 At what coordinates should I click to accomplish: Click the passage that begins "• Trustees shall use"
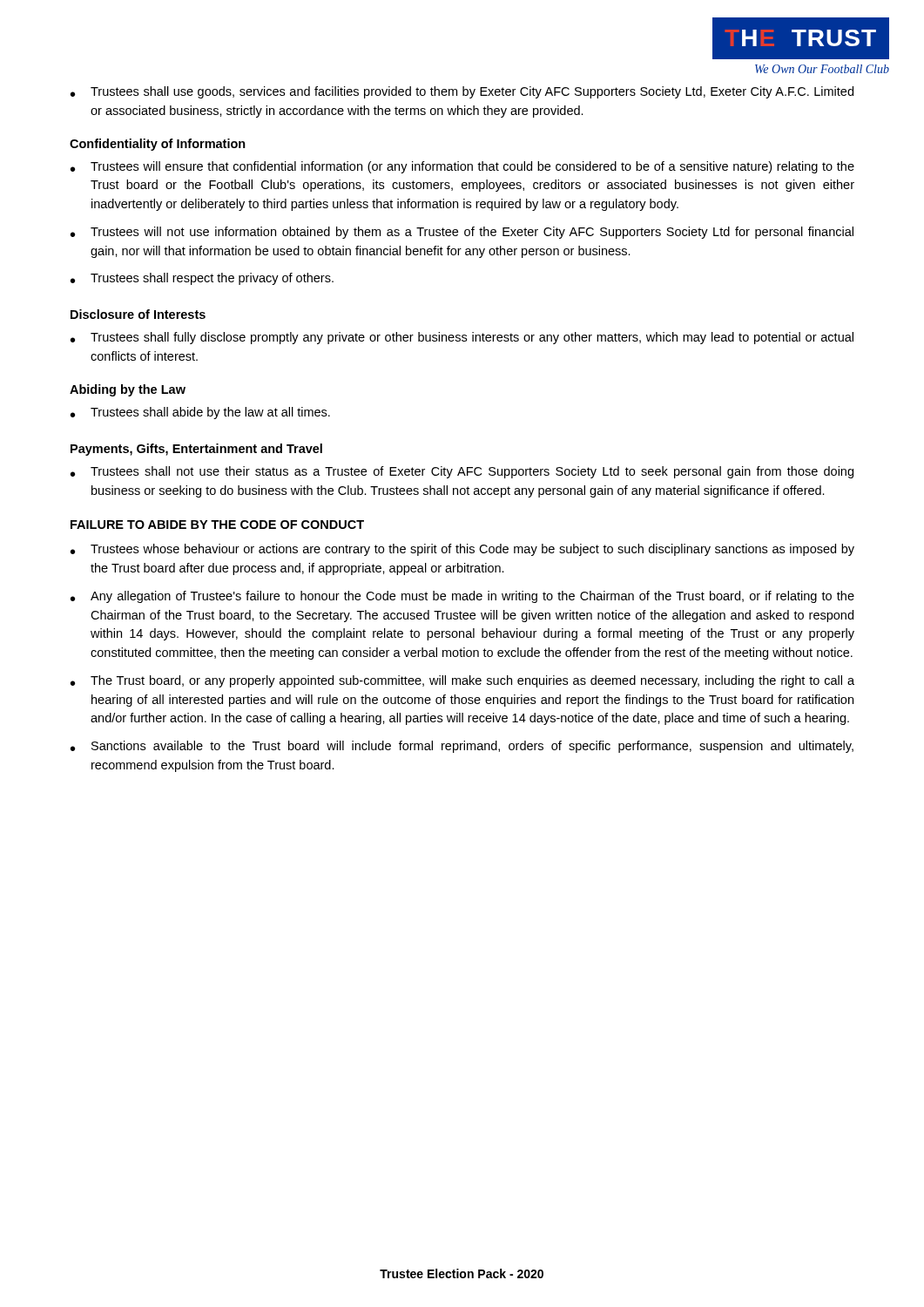point(462,102)
